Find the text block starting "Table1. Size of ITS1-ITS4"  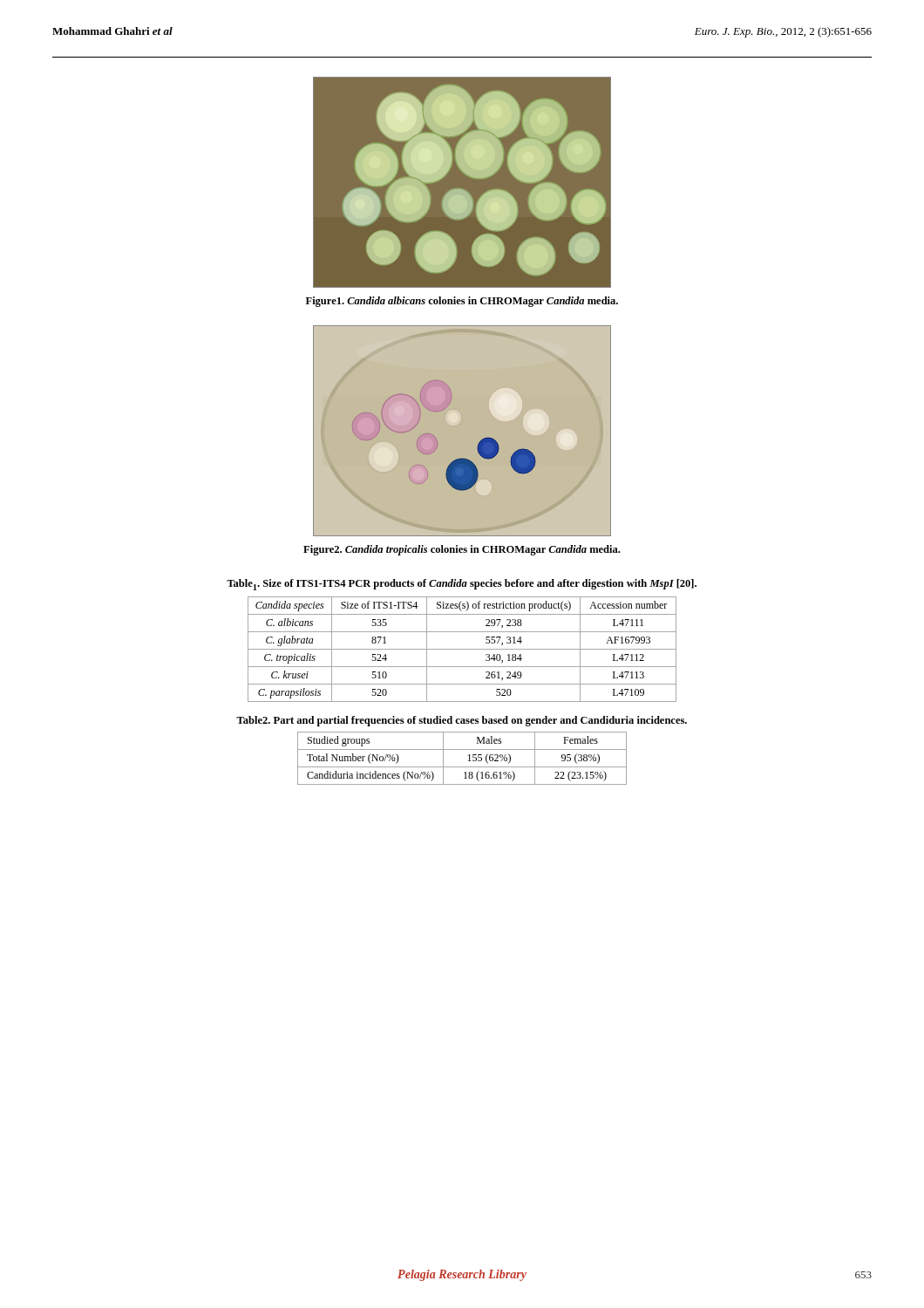point(462,584)
